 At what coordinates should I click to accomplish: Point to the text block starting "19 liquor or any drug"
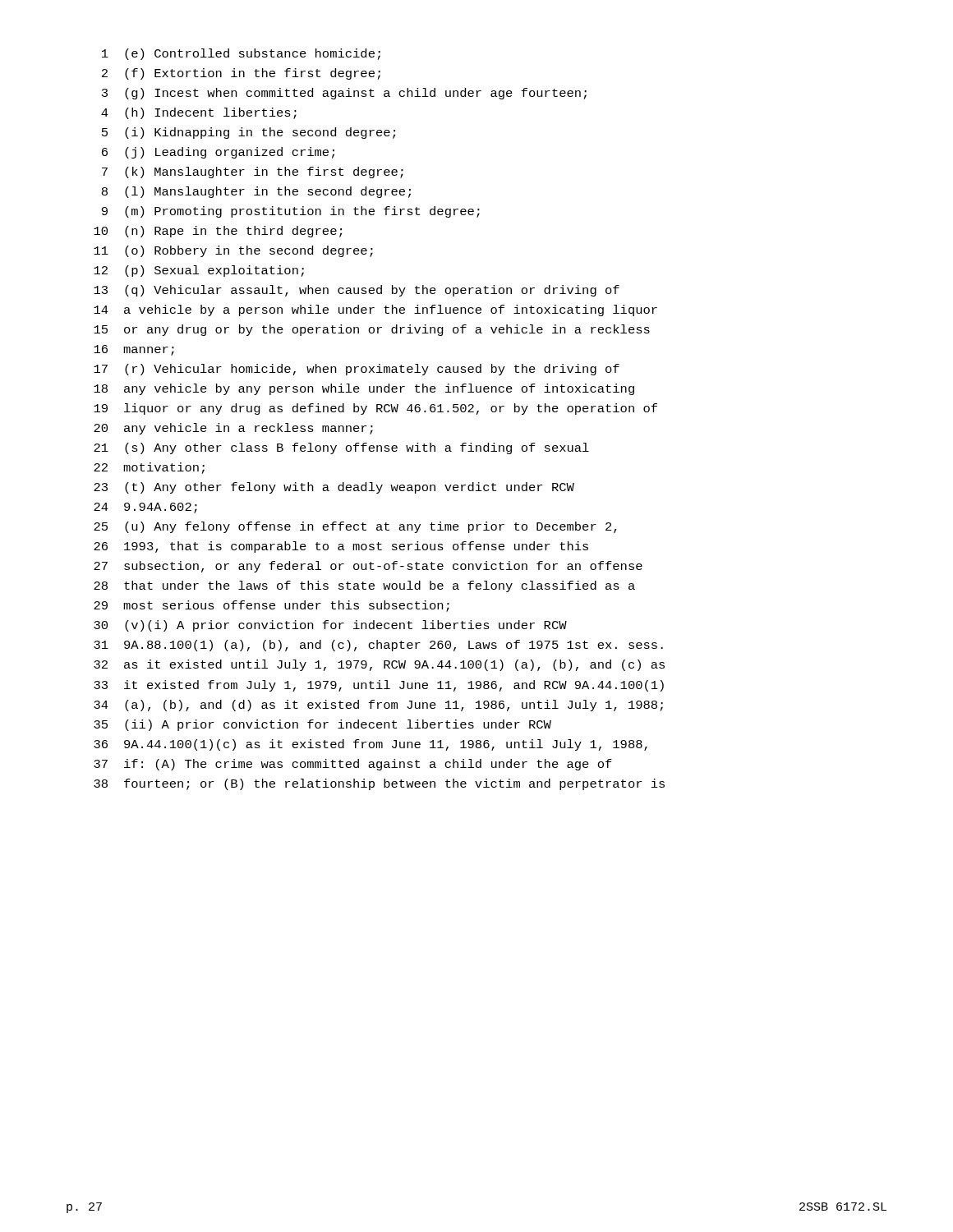pos(476,409)
